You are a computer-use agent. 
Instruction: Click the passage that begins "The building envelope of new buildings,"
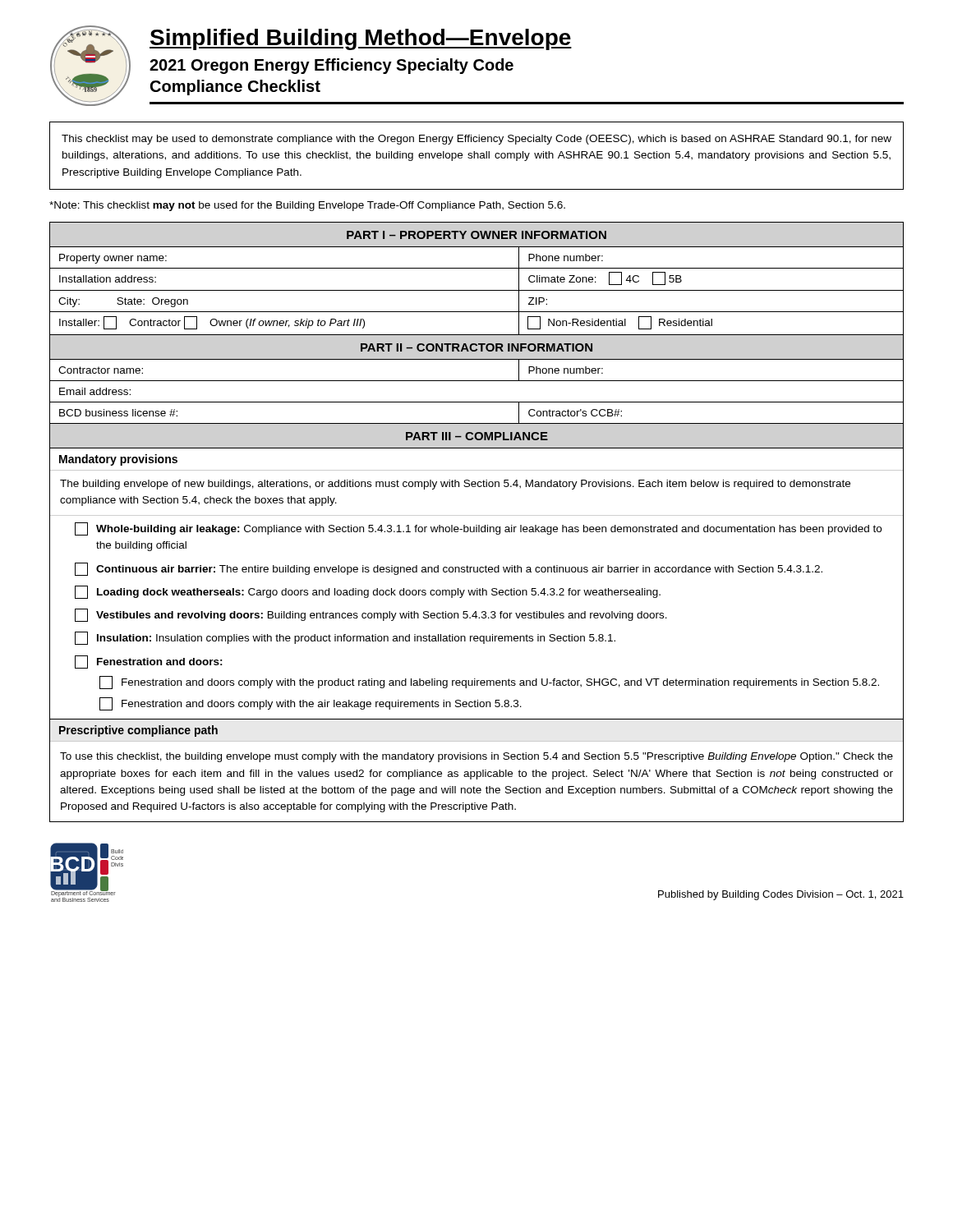(455, 491)
